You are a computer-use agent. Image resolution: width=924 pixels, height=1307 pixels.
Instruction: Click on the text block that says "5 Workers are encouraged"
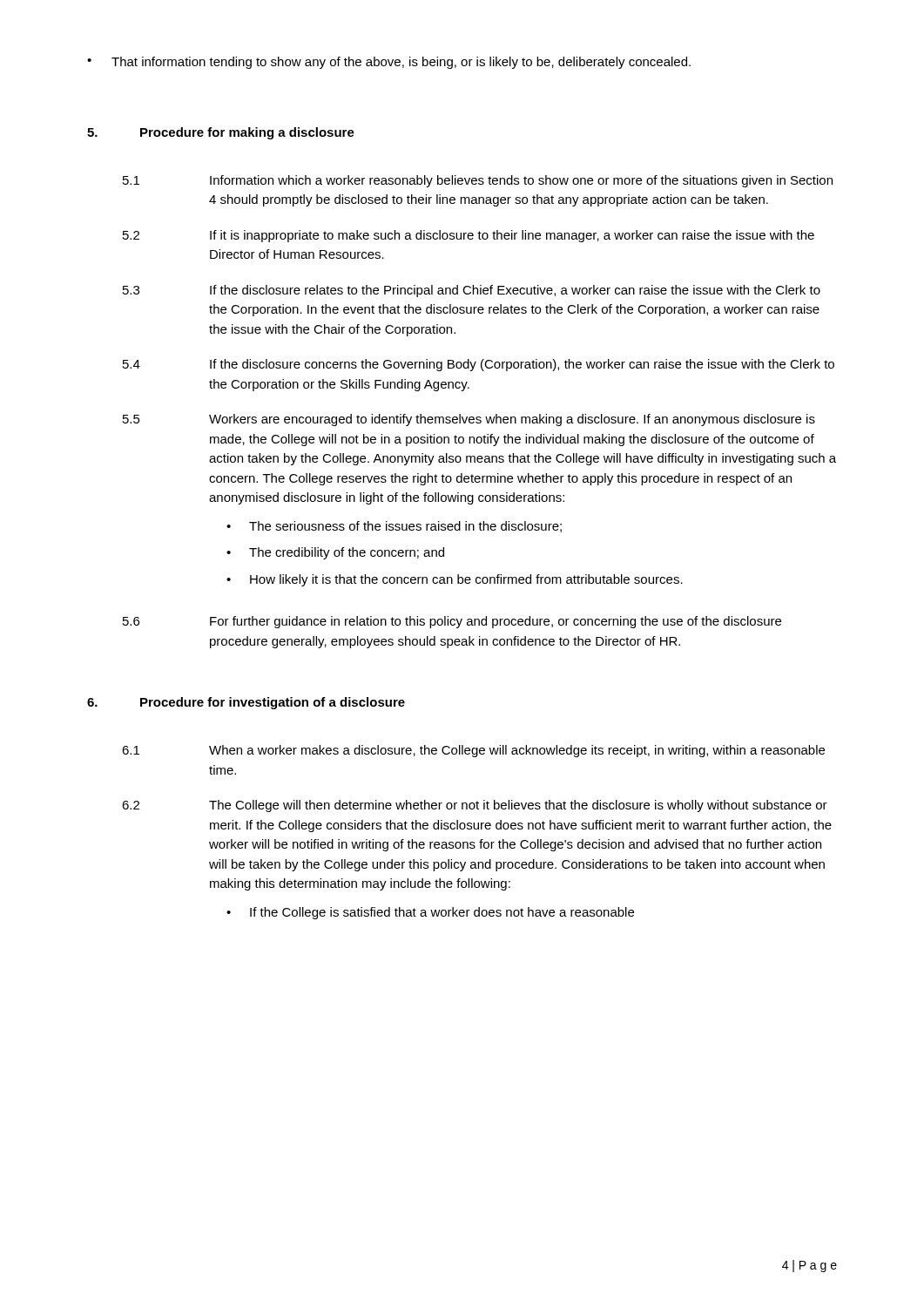(x=462, y=503)
